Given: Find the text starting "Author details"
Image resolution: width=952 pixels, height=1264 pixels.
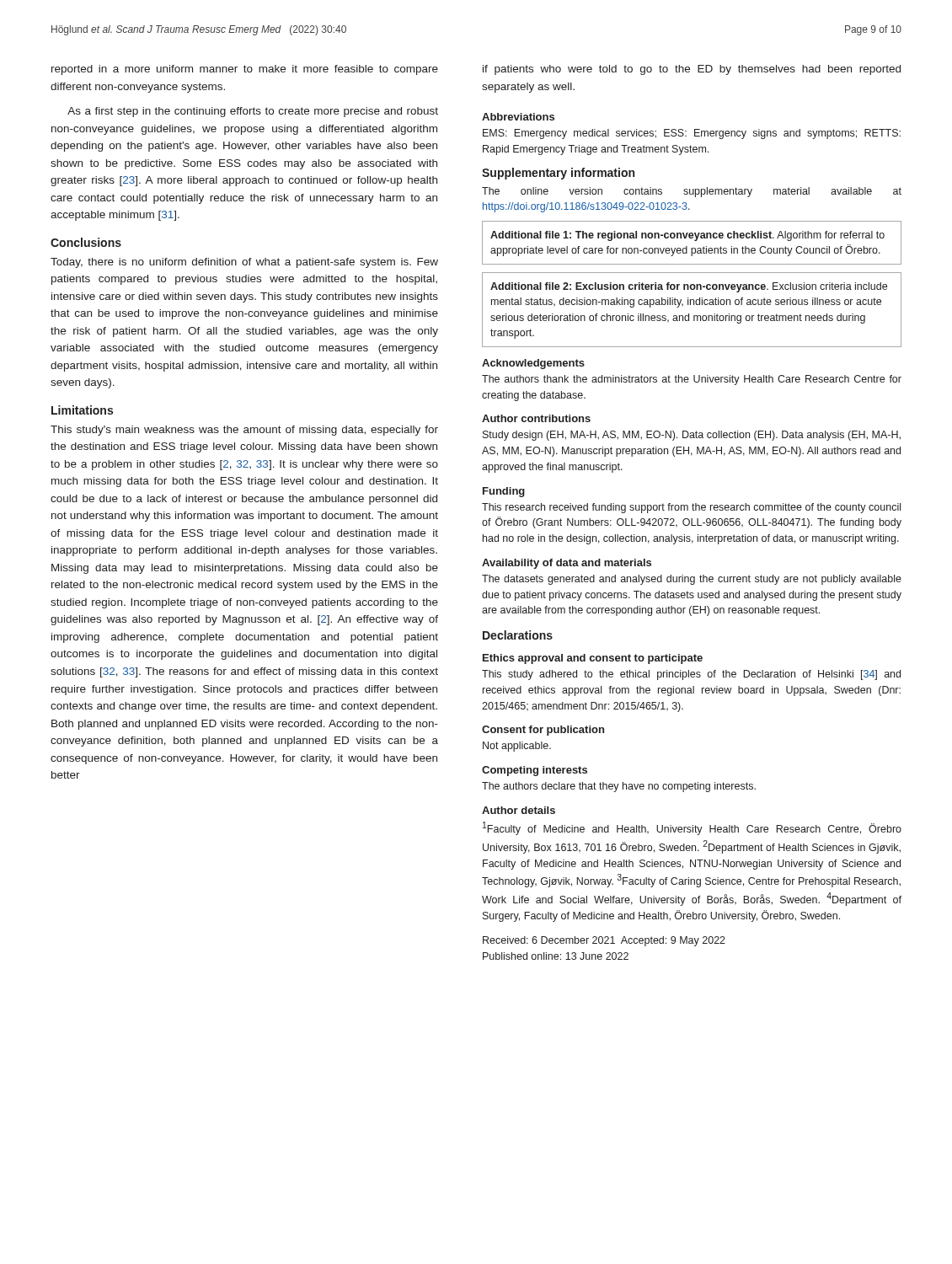Looking at the screenshot, I should click(x=519, y=810).
